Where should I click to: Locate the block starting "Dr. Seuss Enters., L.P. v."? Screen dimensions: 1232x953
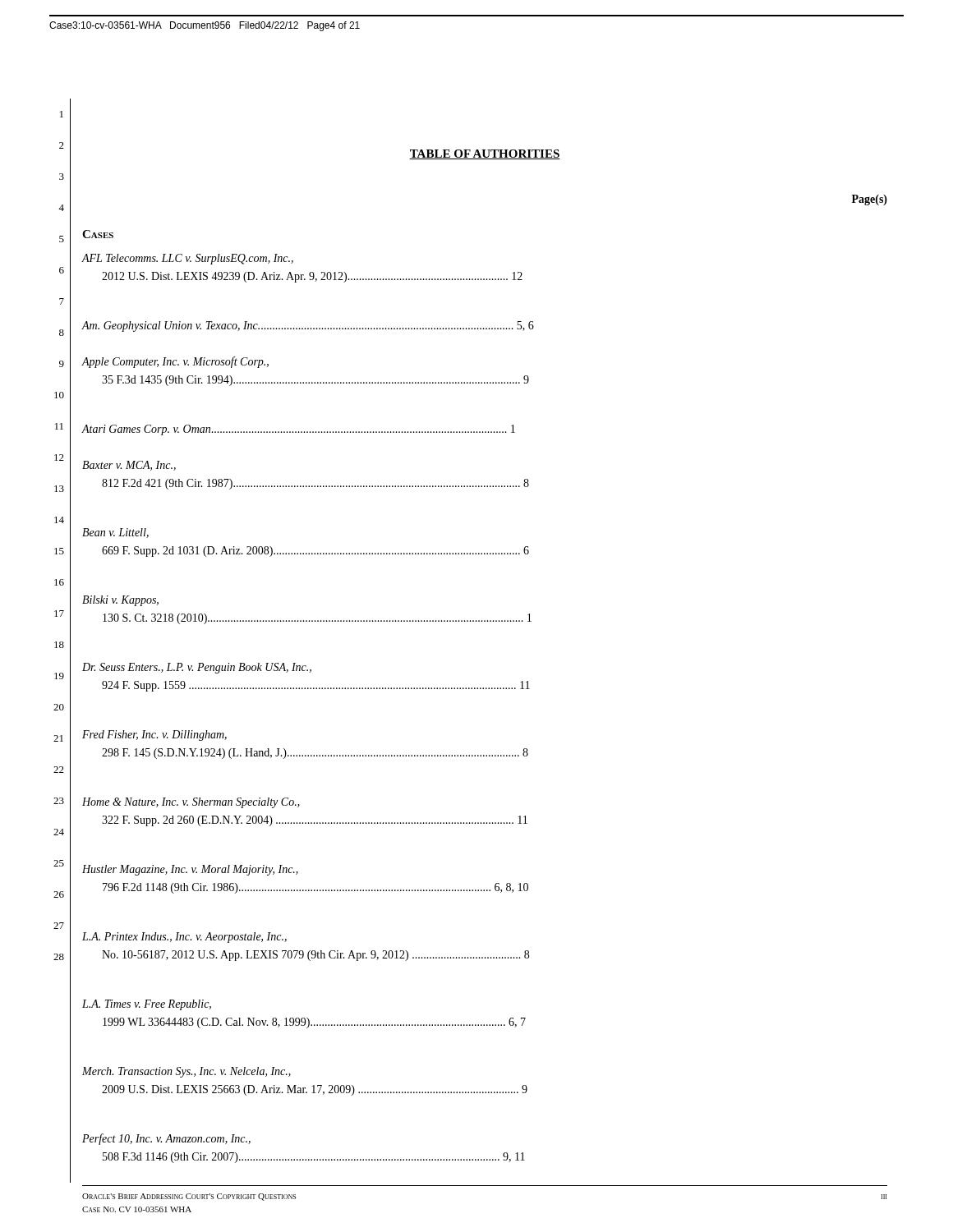(485, 678)
